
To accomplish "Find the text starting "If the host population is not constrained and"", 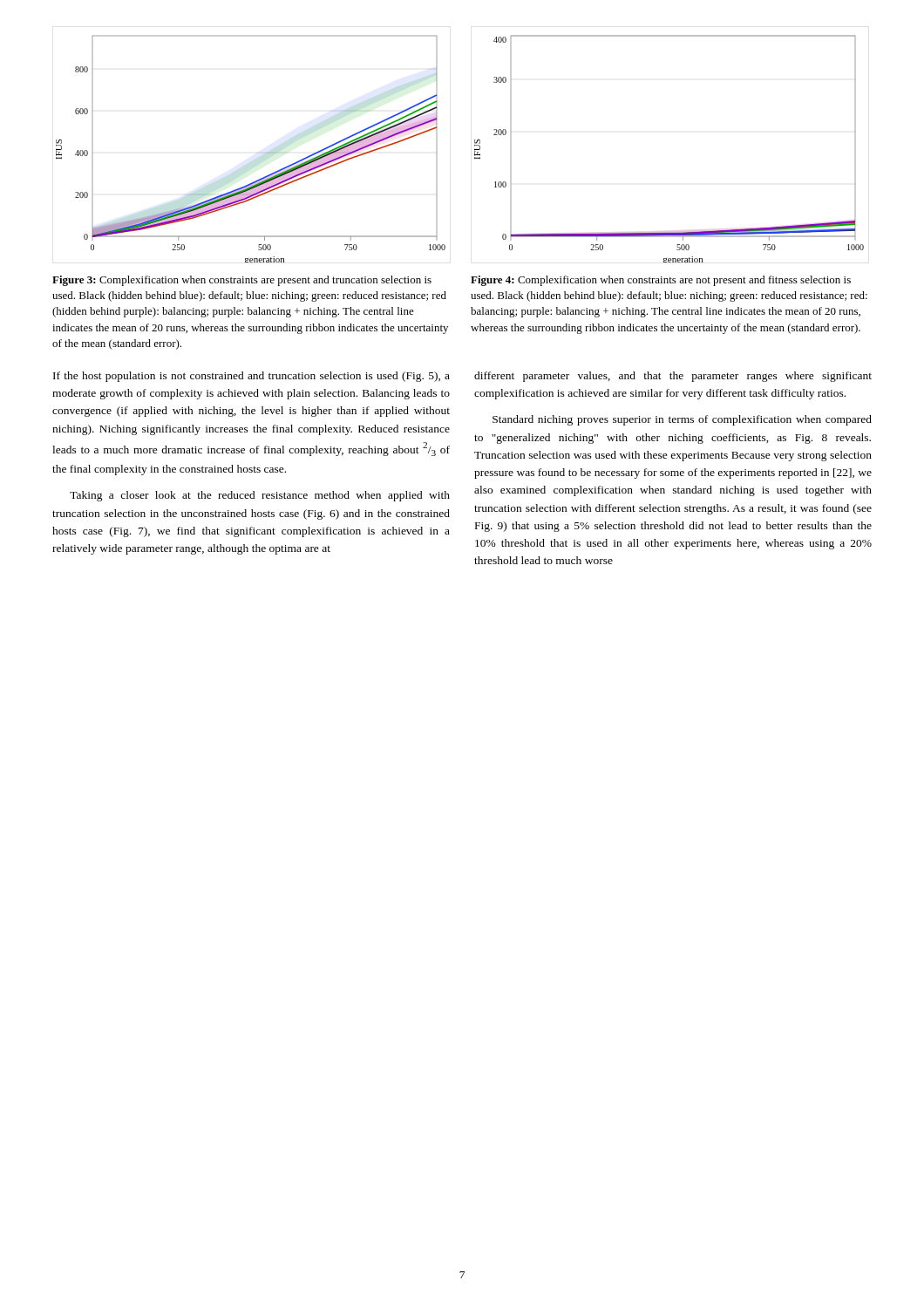I will click(251, 462).
